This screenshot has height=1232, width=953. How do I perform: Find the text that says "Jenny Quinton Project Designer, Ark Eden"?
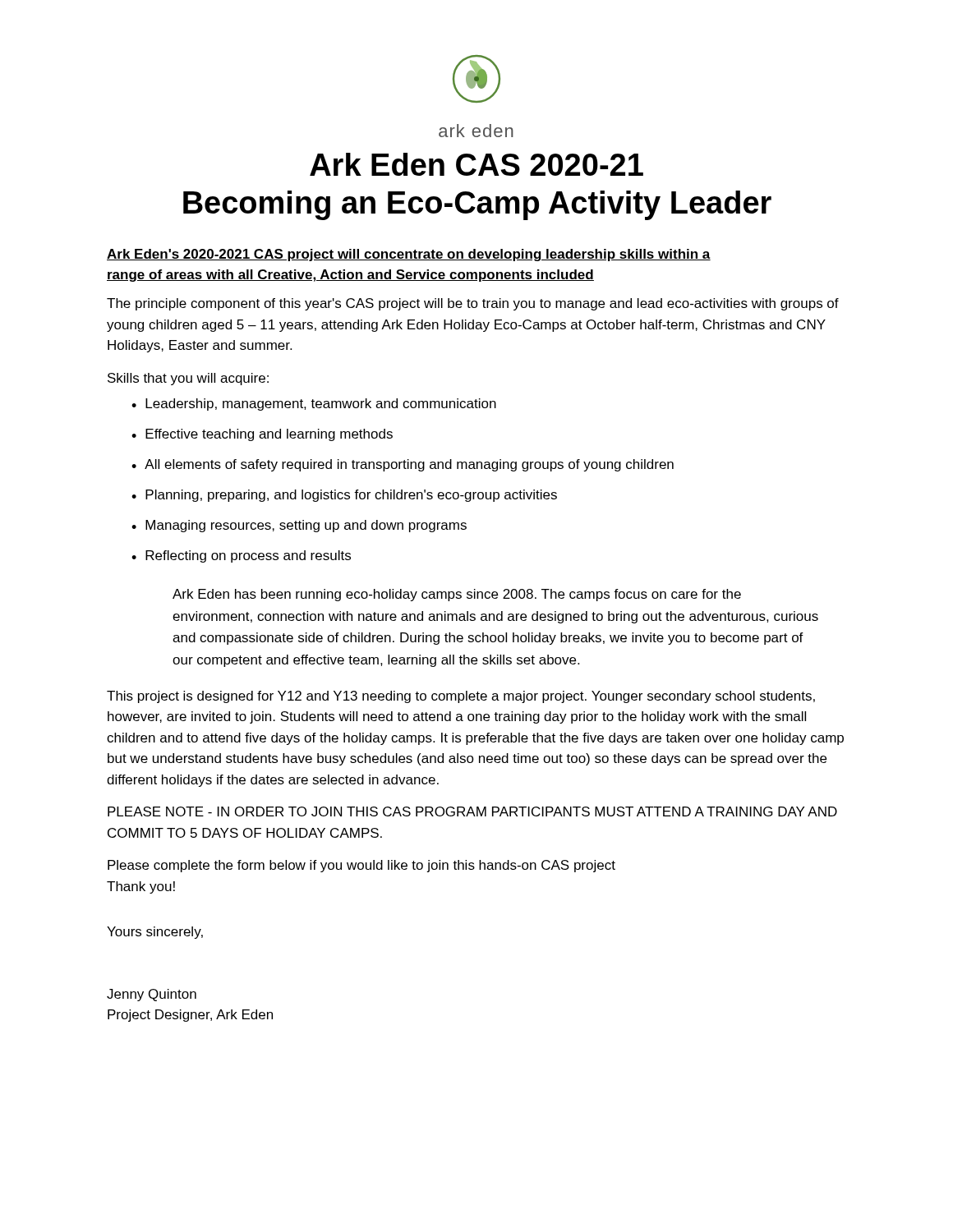[190, 1005]
